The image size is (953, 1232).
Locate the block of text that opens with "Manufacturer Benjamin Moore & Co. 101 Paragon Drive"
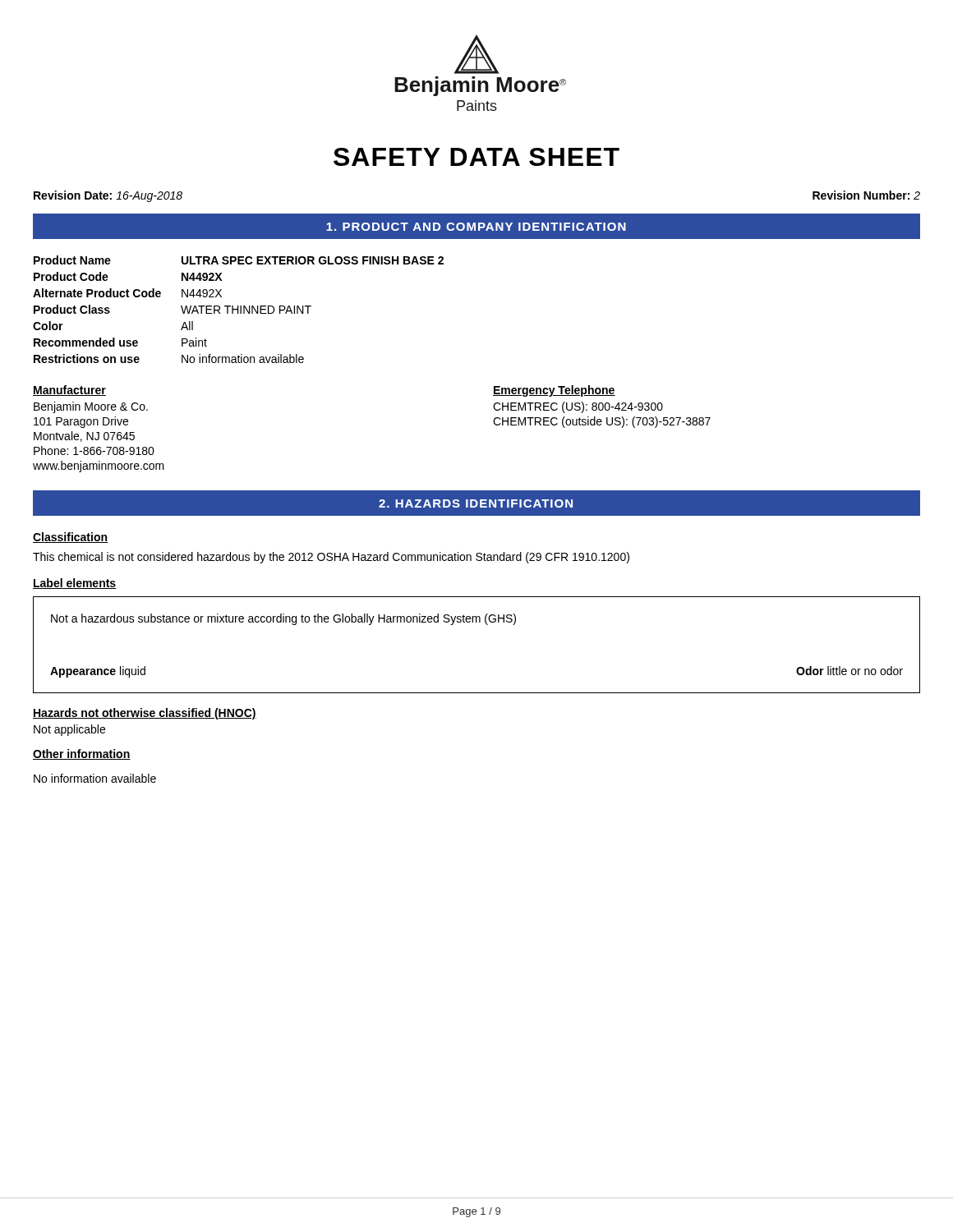click(x=69, y=391)
